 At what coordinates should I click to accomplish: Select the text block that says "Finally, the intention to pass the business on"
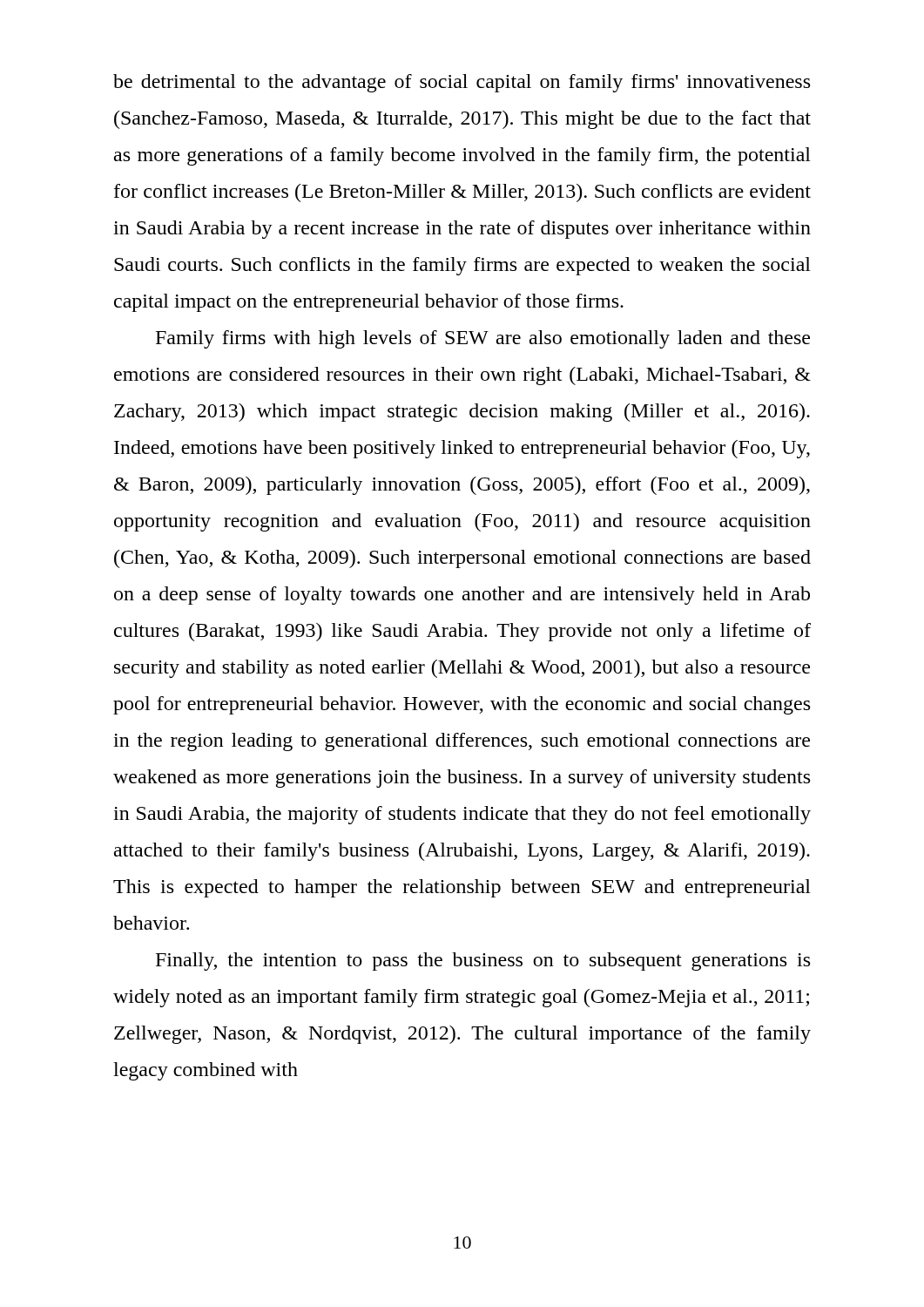(x=483, y=962)
